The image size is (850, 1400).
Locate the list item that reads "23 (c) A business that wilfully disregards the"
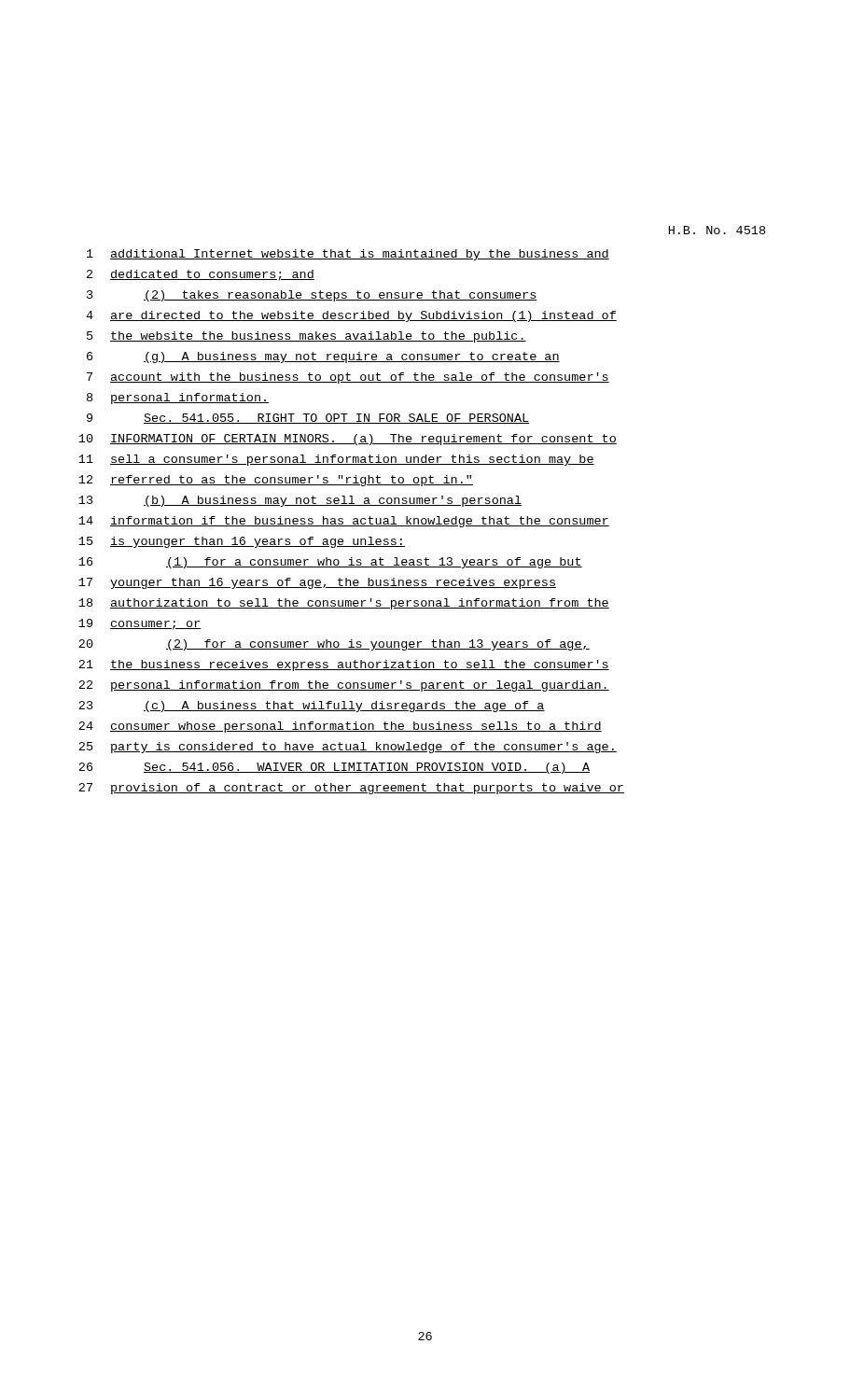(x=425, y=706)
